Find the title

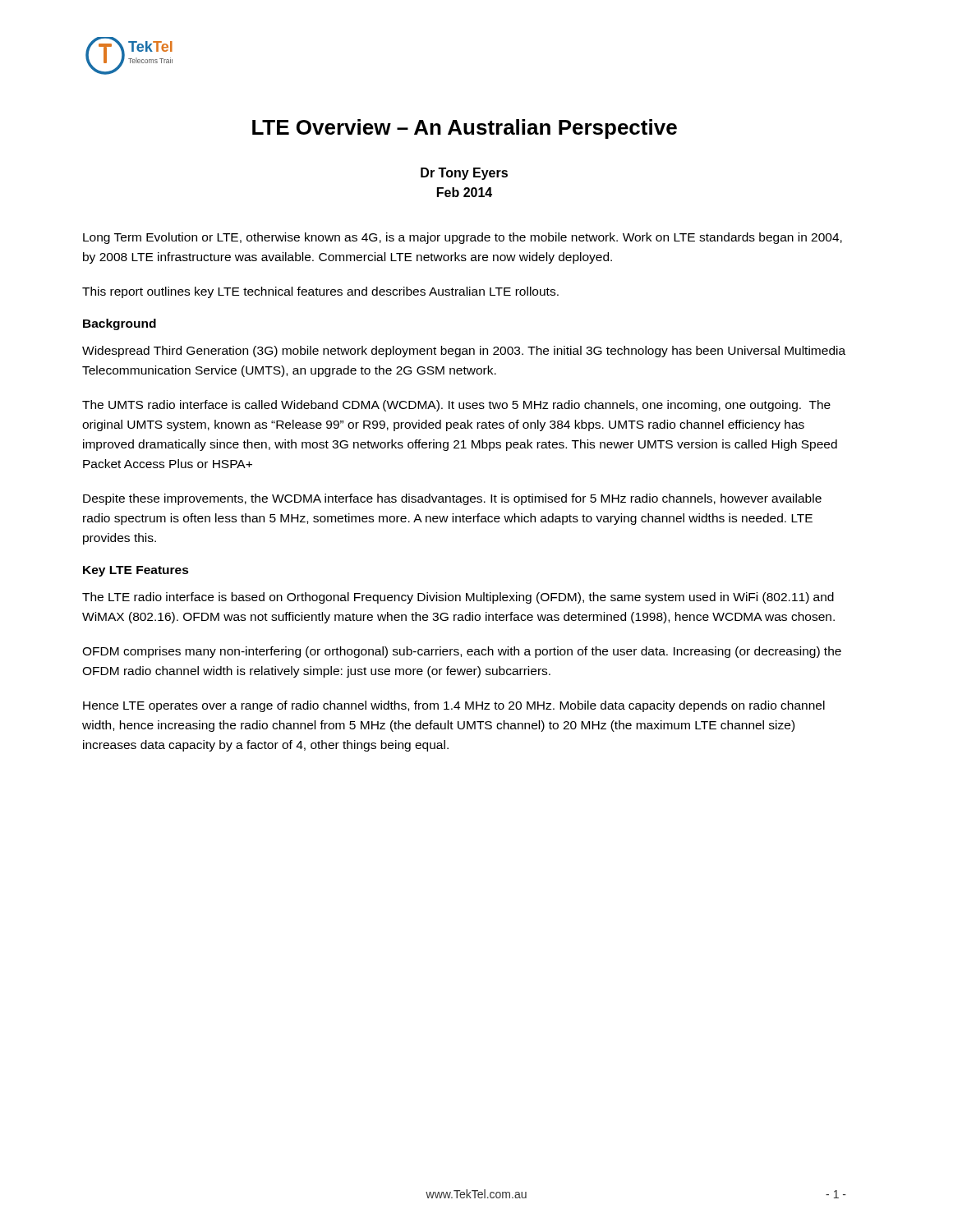click(x=464, y=127)
